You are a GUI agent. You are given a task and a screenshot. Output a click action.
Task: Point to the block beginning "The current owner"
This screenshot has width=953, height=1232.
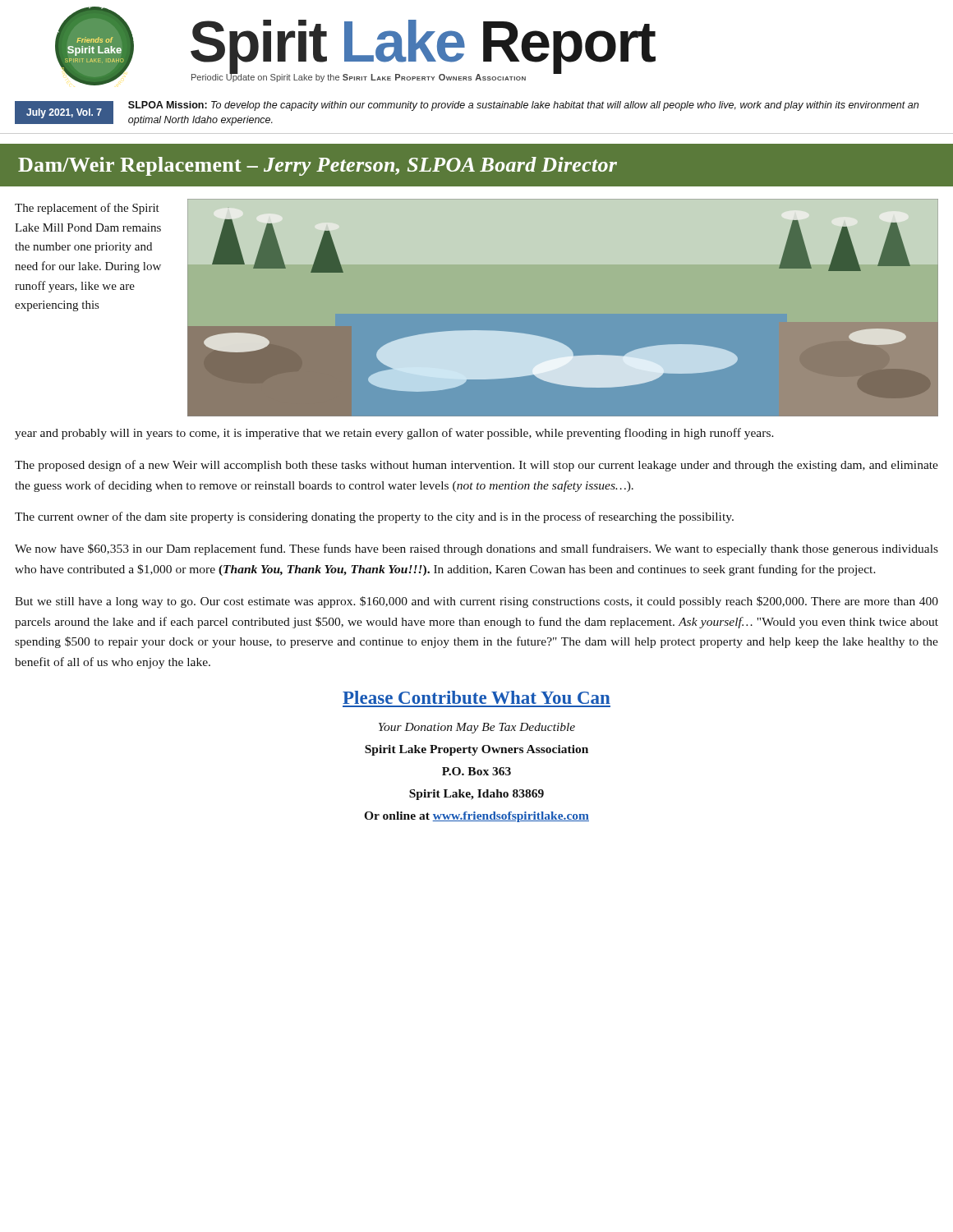(x=375, y=517)
